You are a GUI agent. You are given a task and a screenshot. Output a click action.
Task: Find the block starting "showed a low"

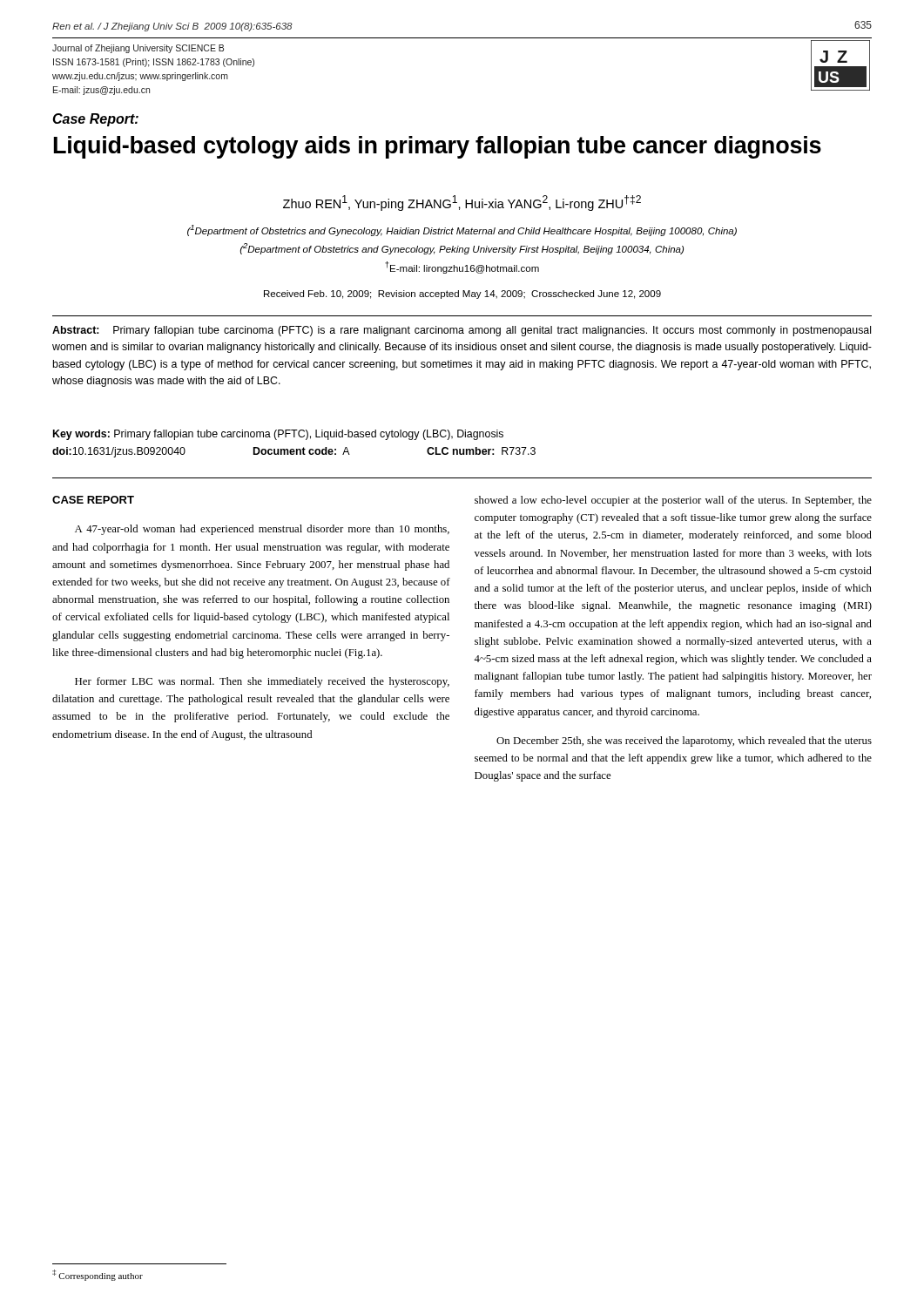[x=673, y=606]
